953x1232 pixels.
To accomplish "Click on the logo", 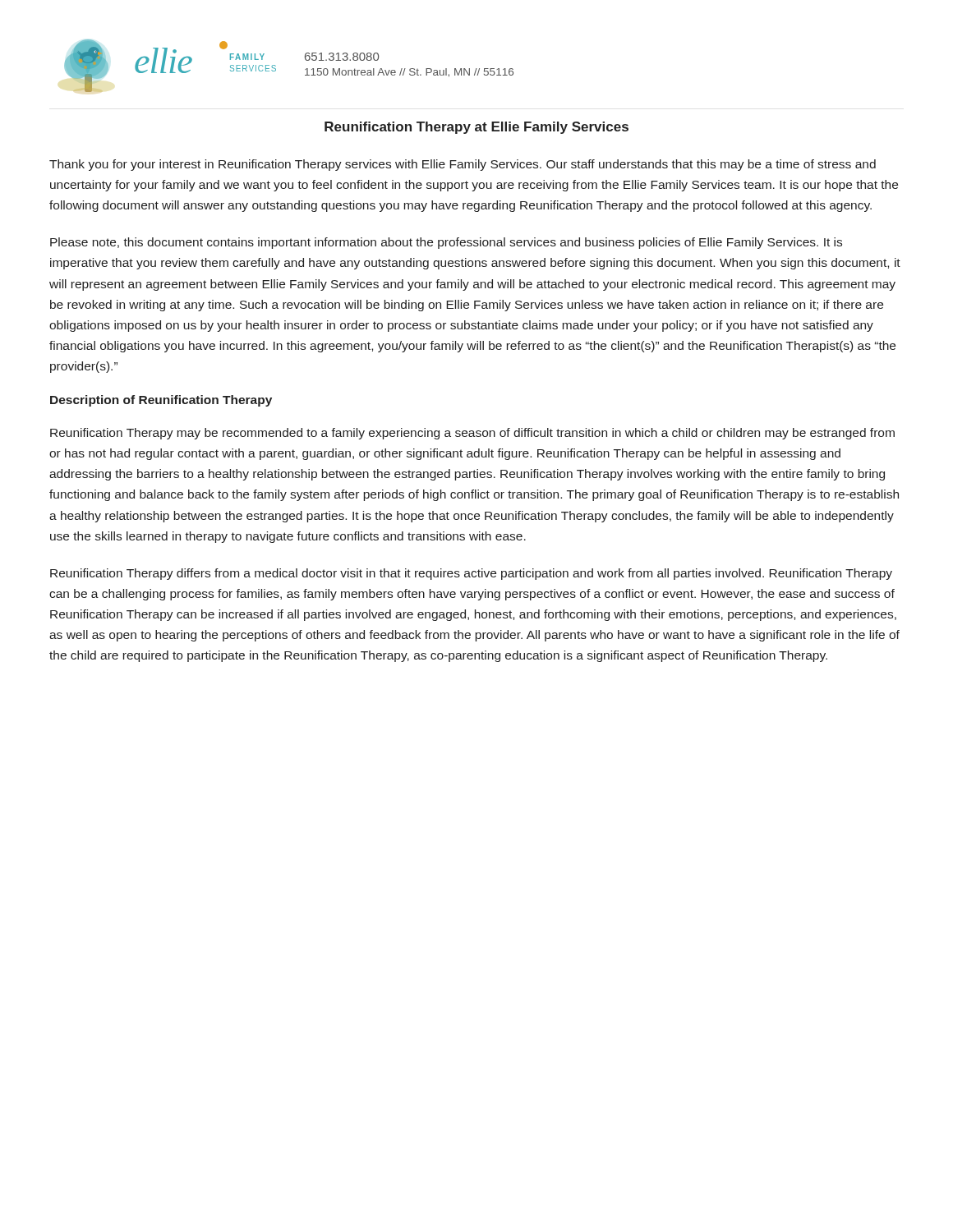I will pos(282,61).
